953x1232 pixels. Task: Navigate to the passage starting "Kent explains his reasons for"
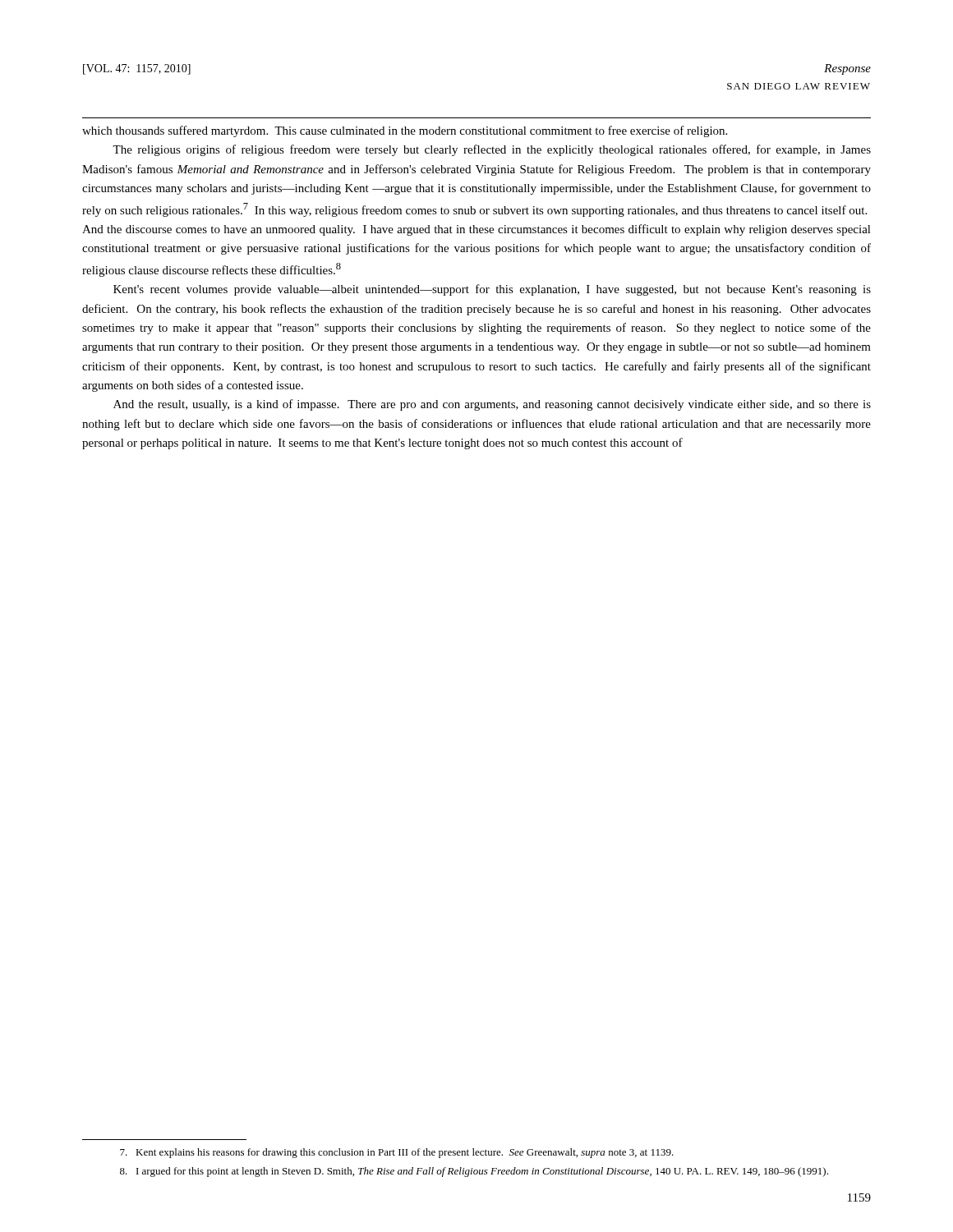pyautogui.click(x=476, y=1162)
